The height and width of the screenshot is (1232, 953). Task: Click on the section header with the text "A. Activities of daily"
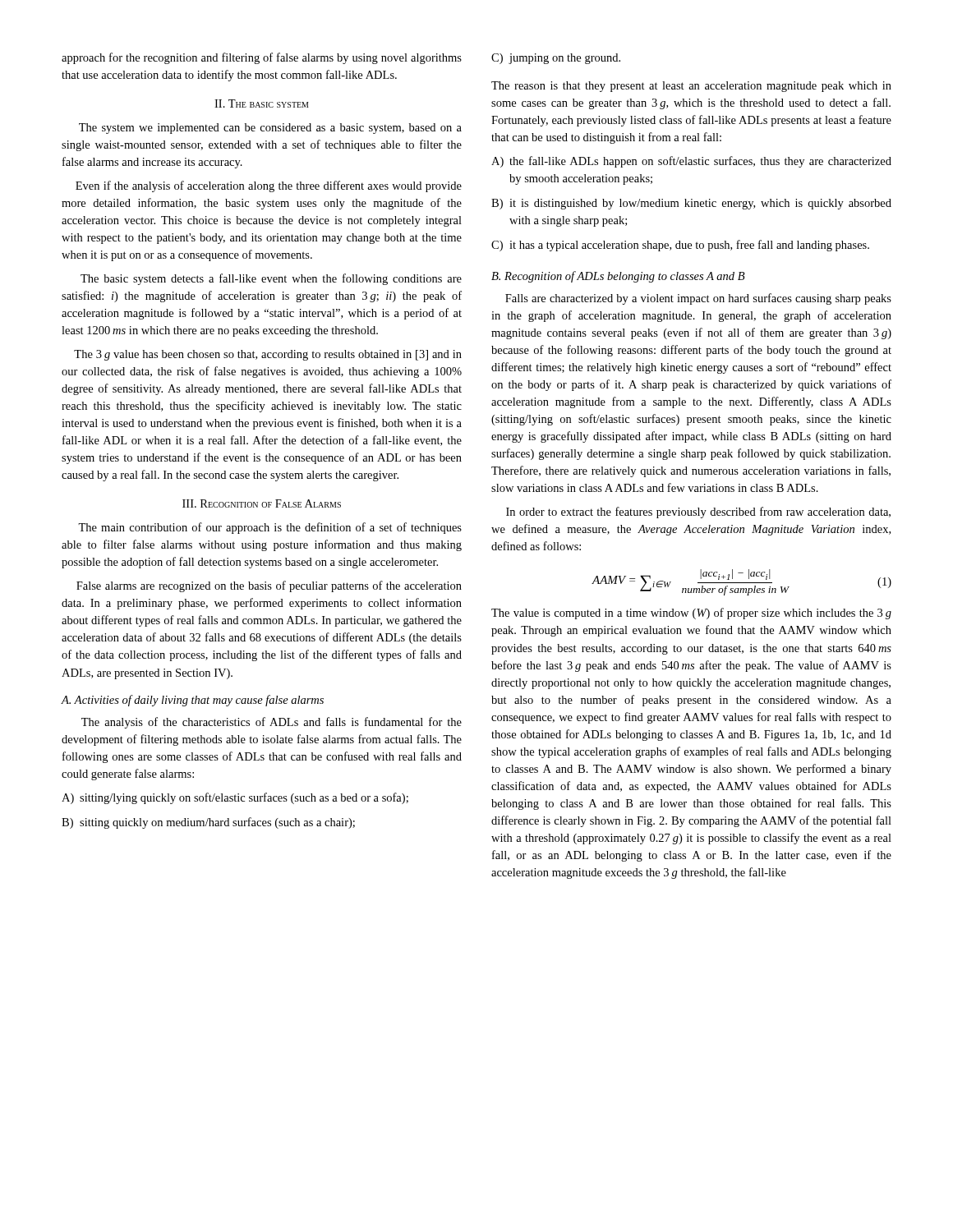click(262, 700)
